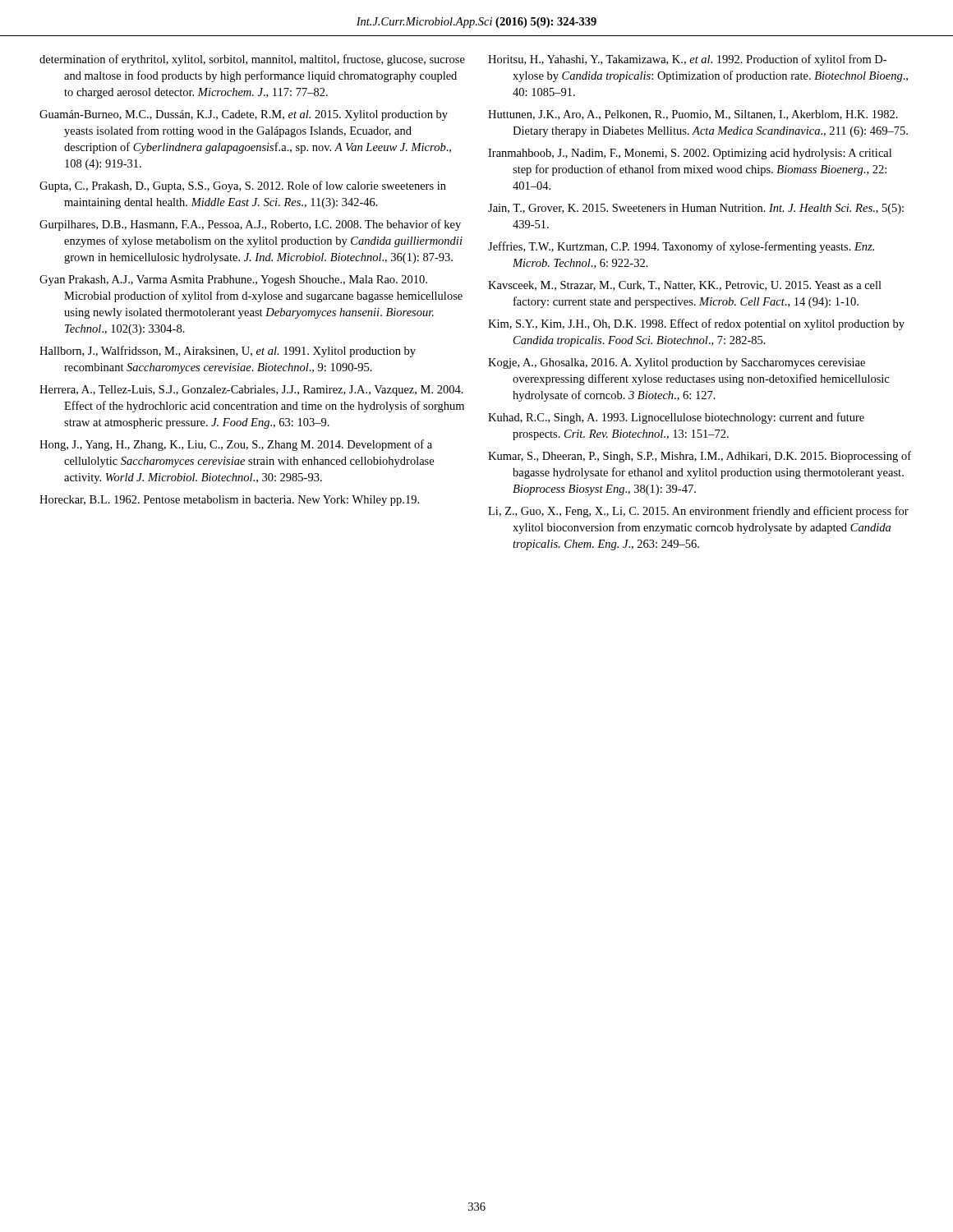Select the list item that reads "Kim, S.Y., Kim, J.H.,"
This screenshot has width=953, height=1232.
click(x=696, y=332)
